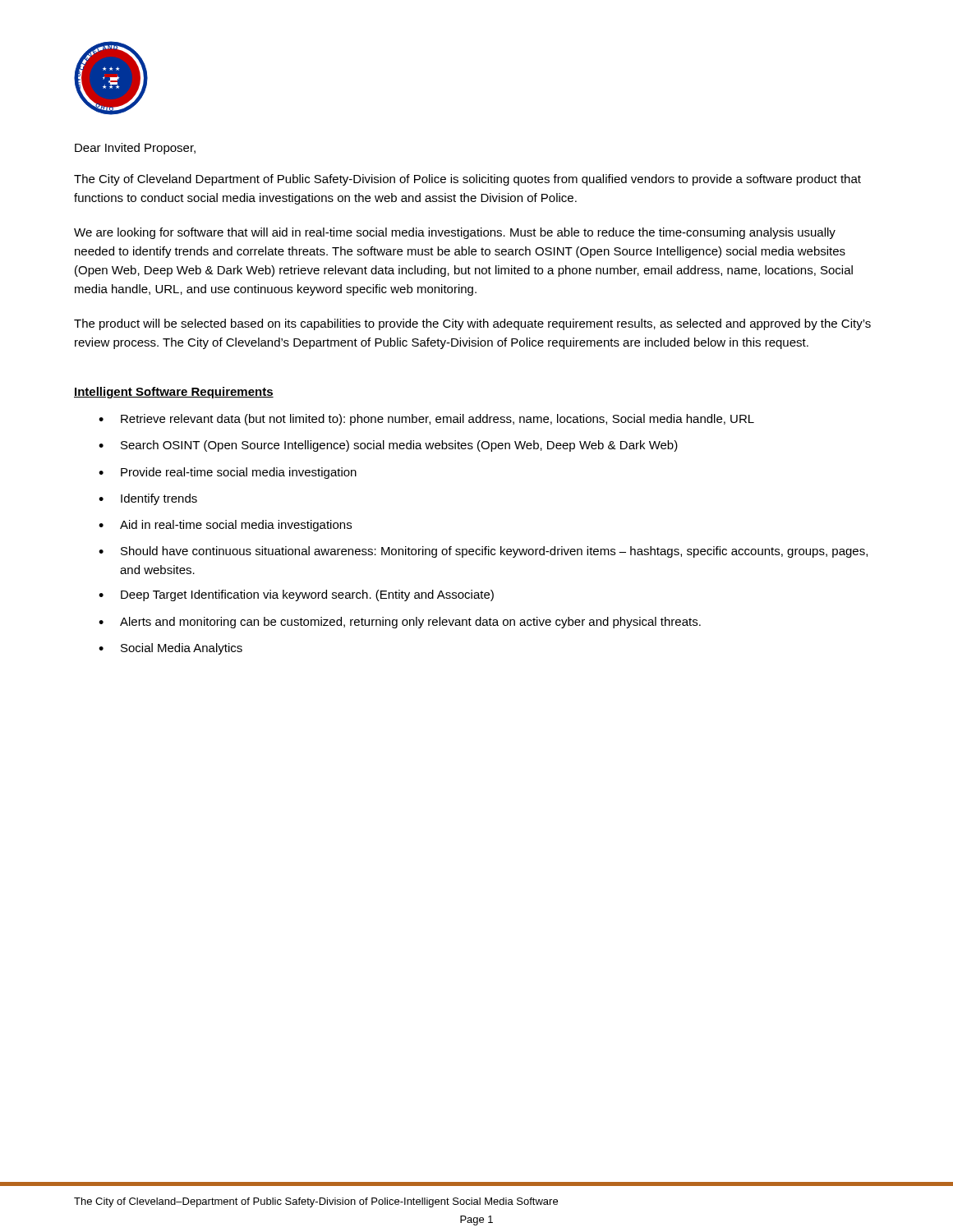Select the element starting "• Provide real-time social media investigation"
Screen dimensions: 1232x953
228,473
